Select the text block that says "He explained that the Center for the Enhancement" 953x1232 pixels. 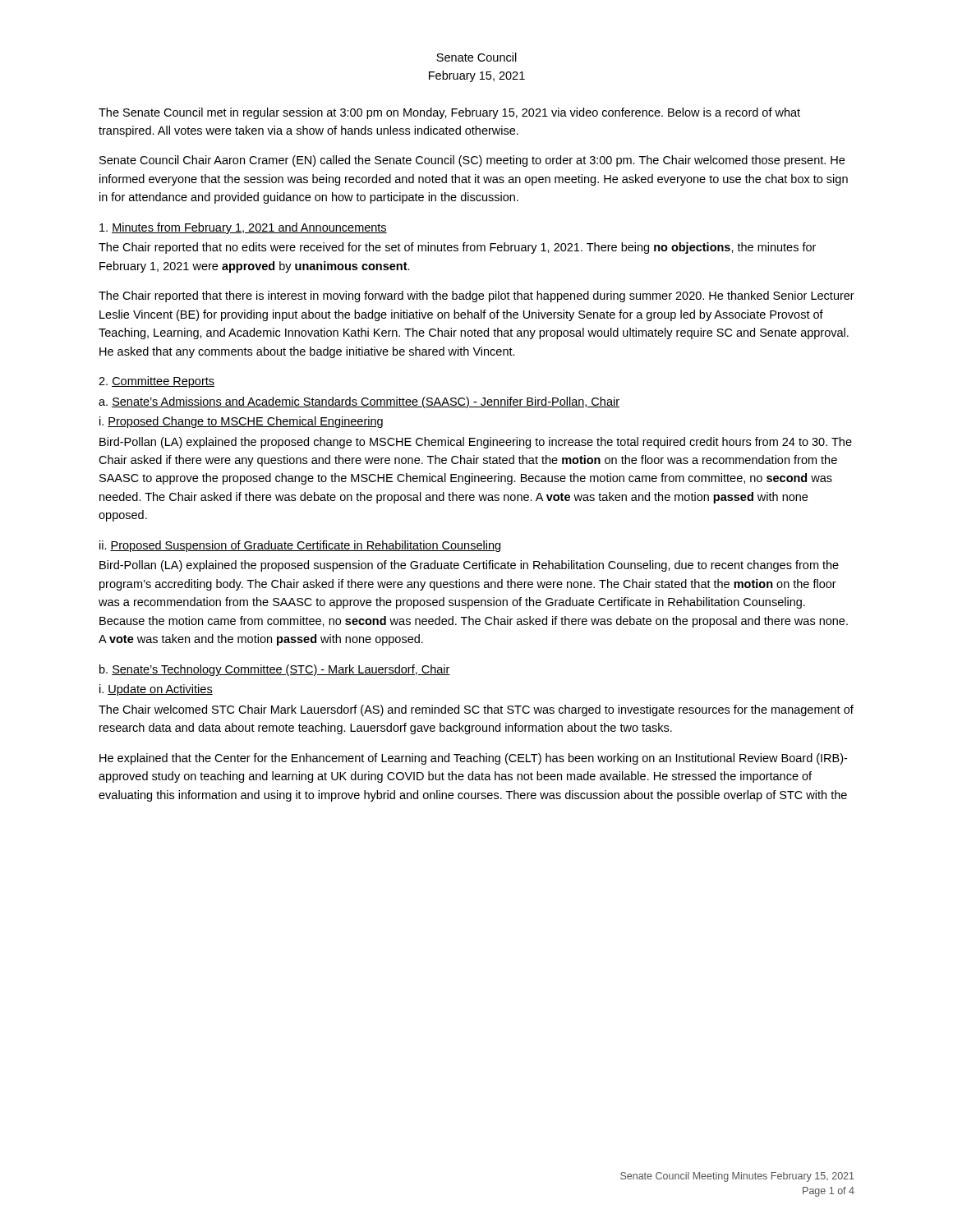point(473,776)
